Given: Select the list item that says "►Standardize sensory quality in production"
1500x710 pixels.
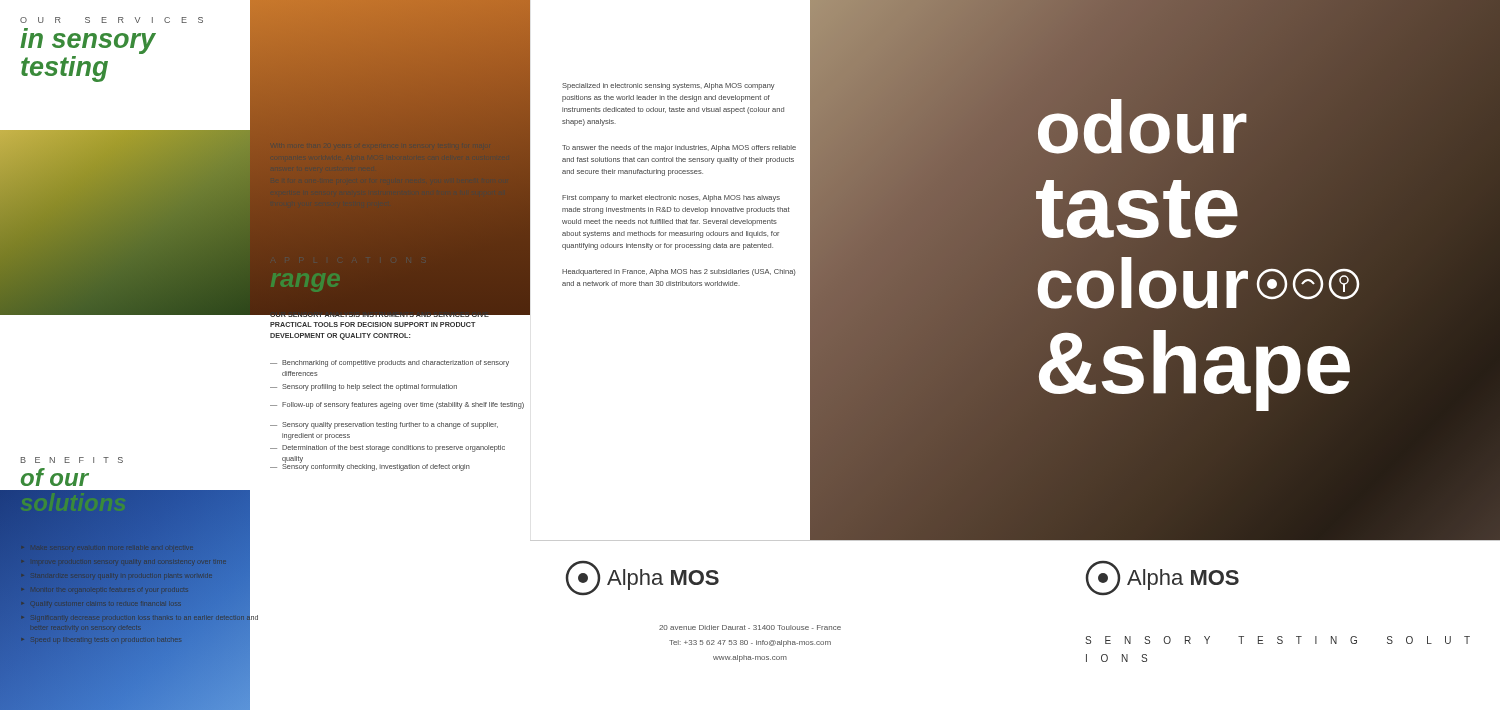Looking at the screenshot, I should 140,576.
